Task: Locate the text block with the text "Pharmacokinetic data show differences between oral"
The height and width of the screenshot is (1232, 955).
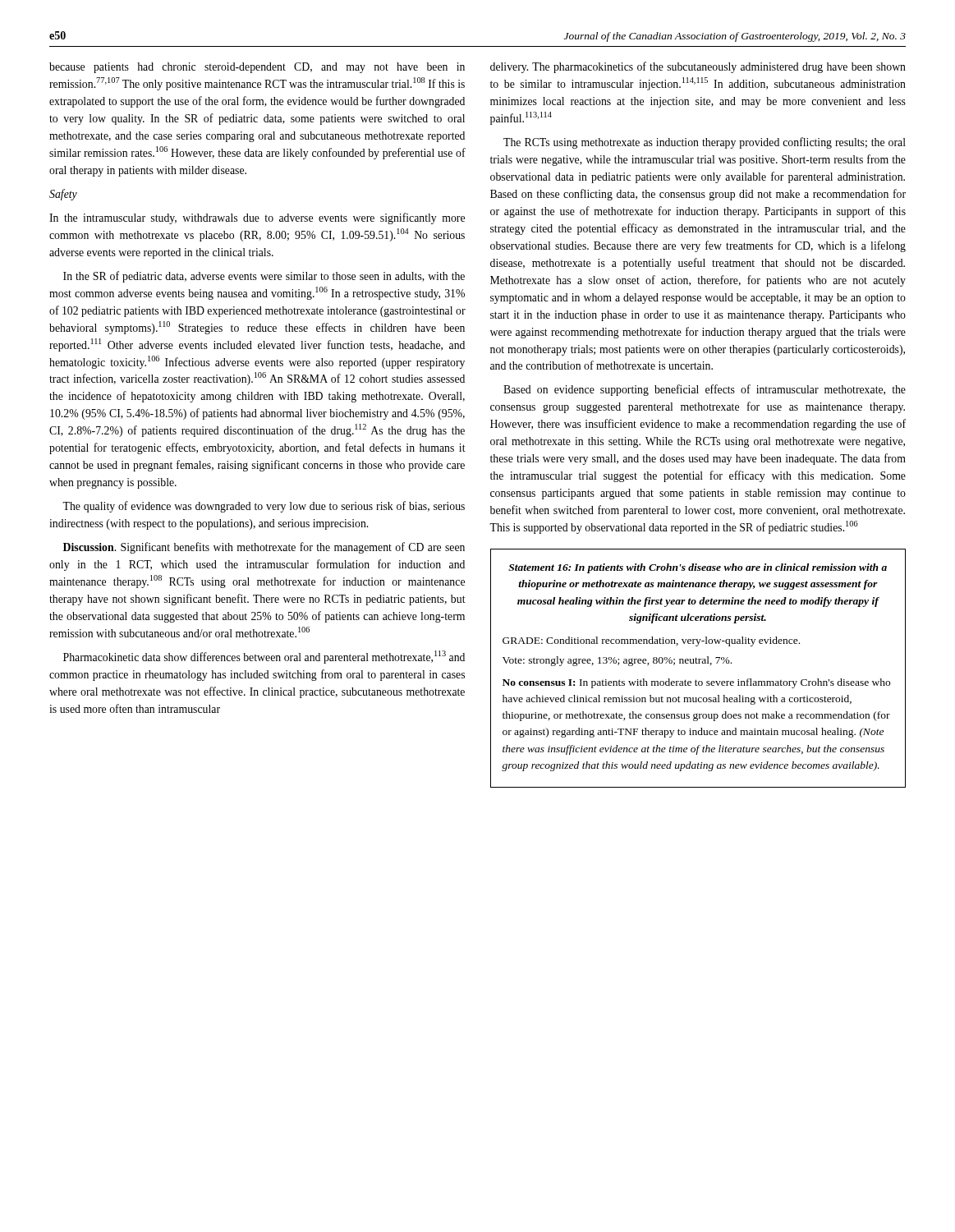Action: click(x=257, y=684)
